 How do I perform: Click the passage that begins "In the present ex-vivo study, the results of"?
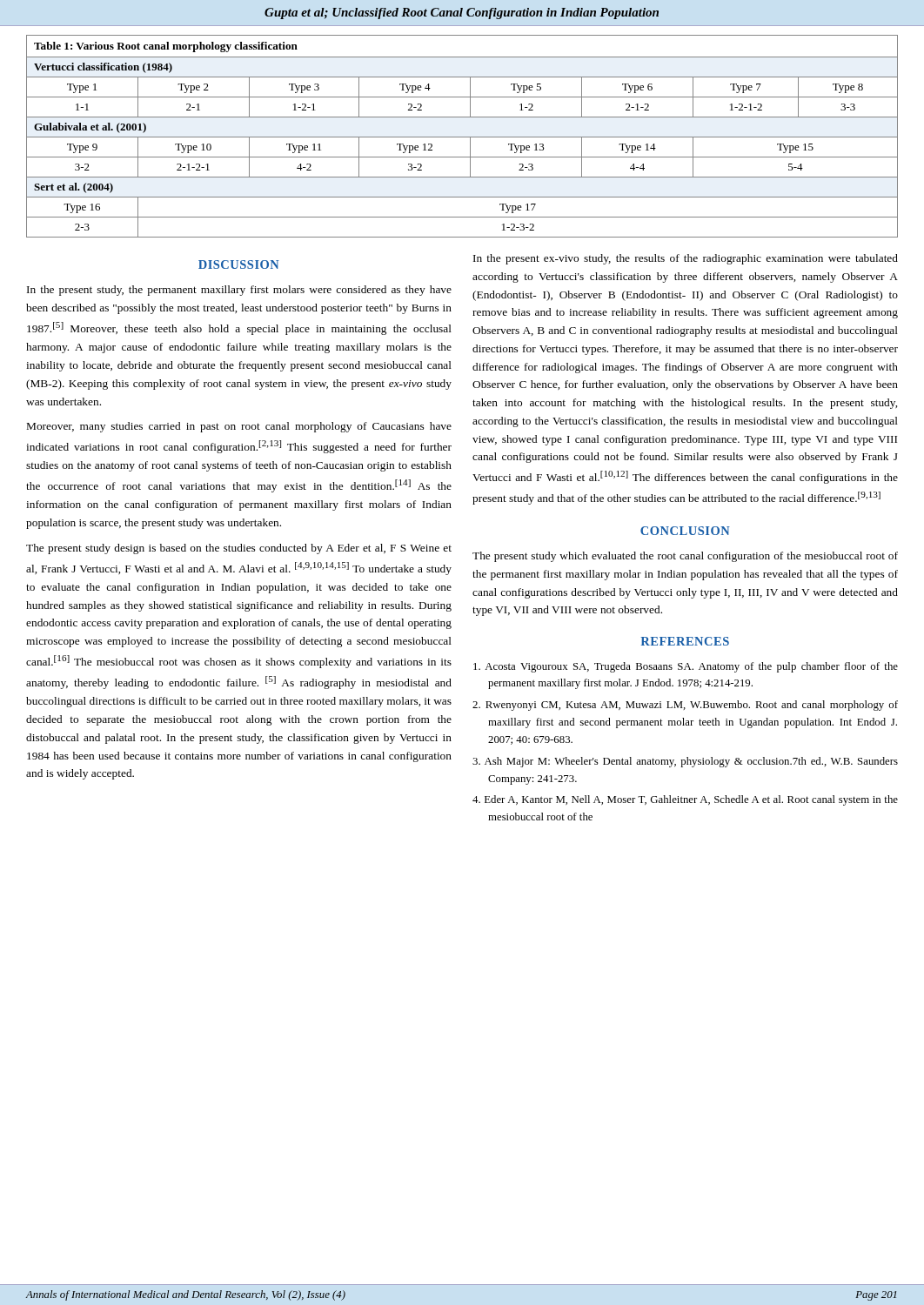tap(685, 378)
